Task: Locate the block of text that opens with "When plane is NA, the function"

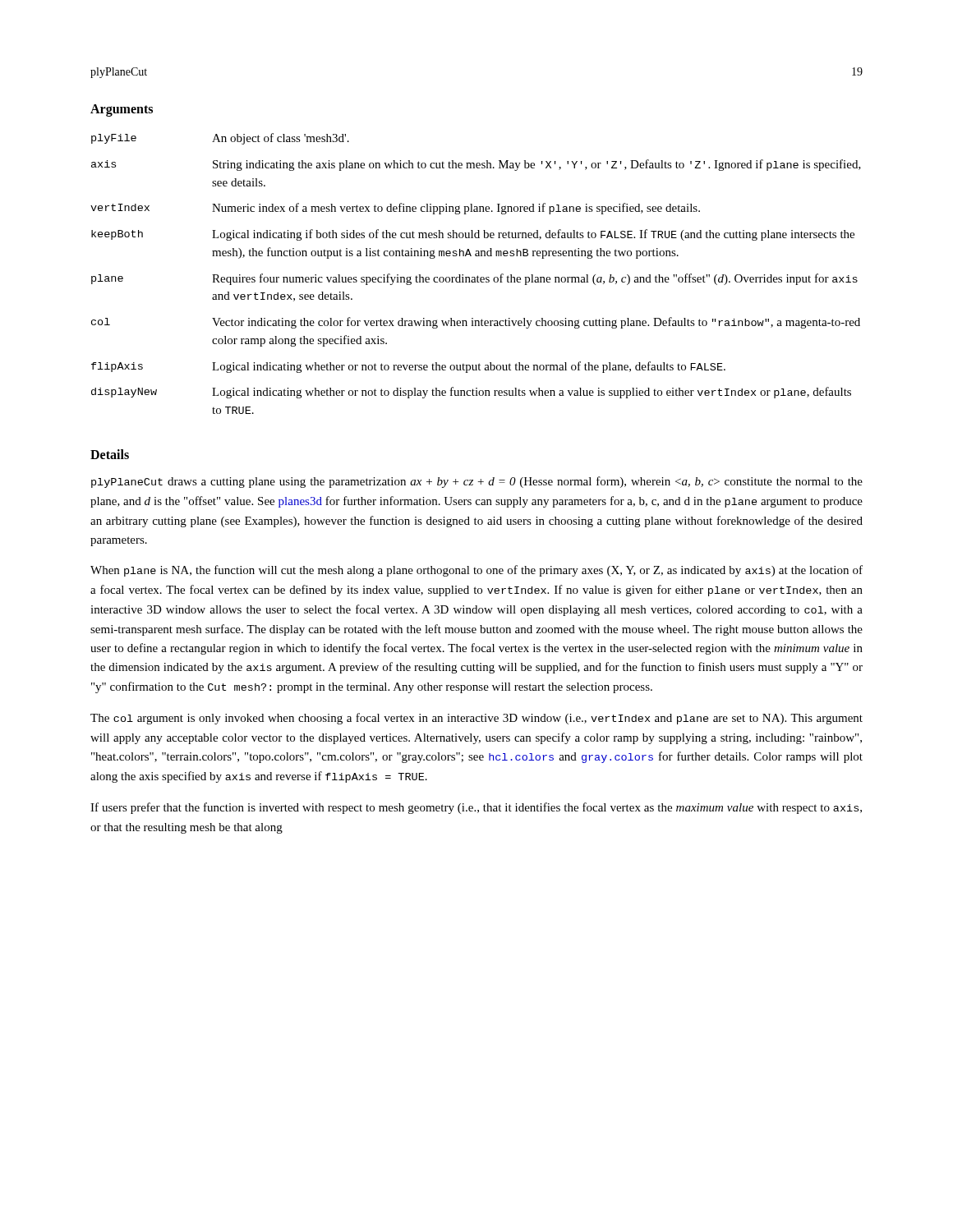Action: [x=476, y=629]
